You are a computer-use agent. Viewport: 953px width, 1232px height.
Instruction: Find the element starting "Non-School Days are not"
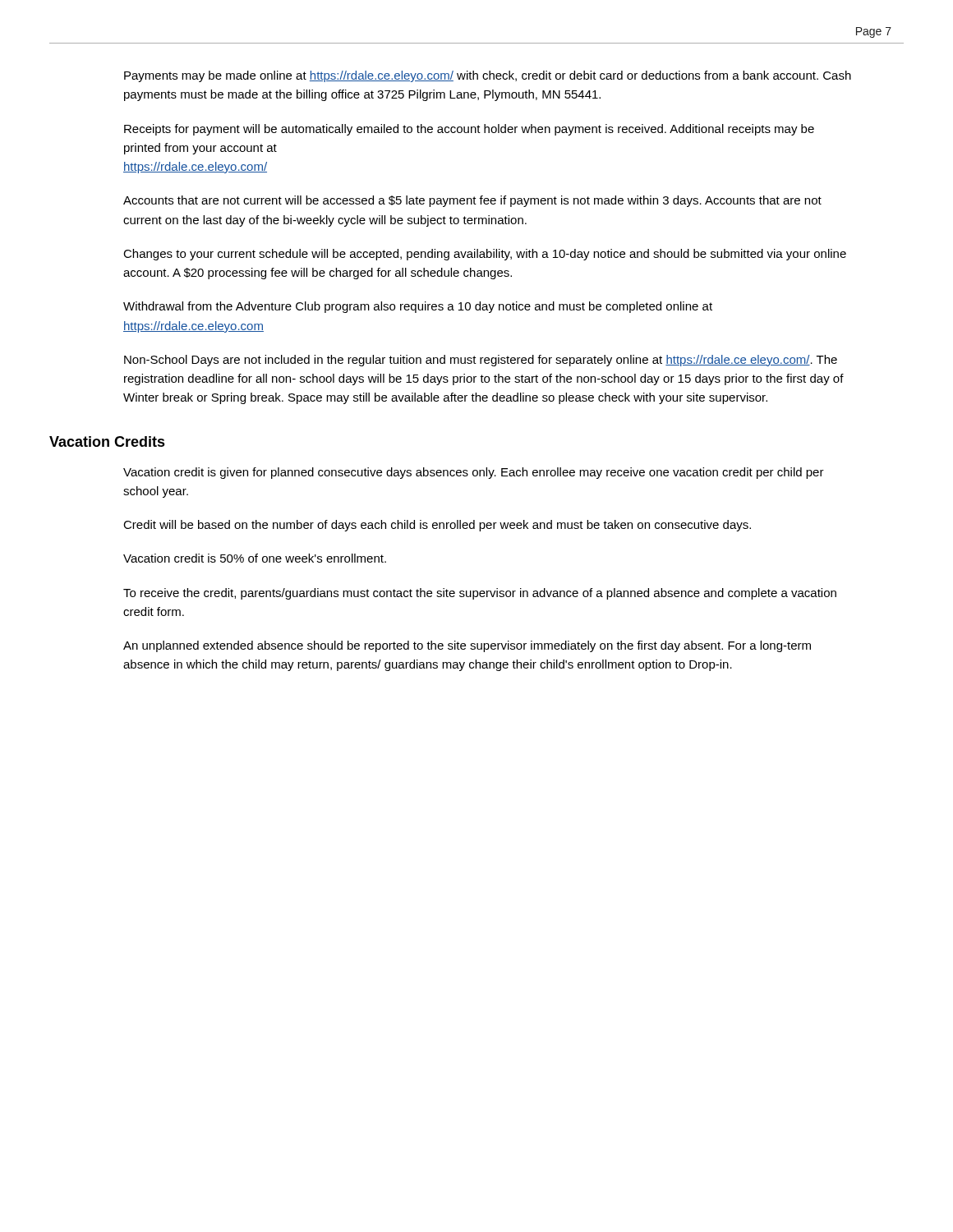pyautogui.click(x=483, y=378)
